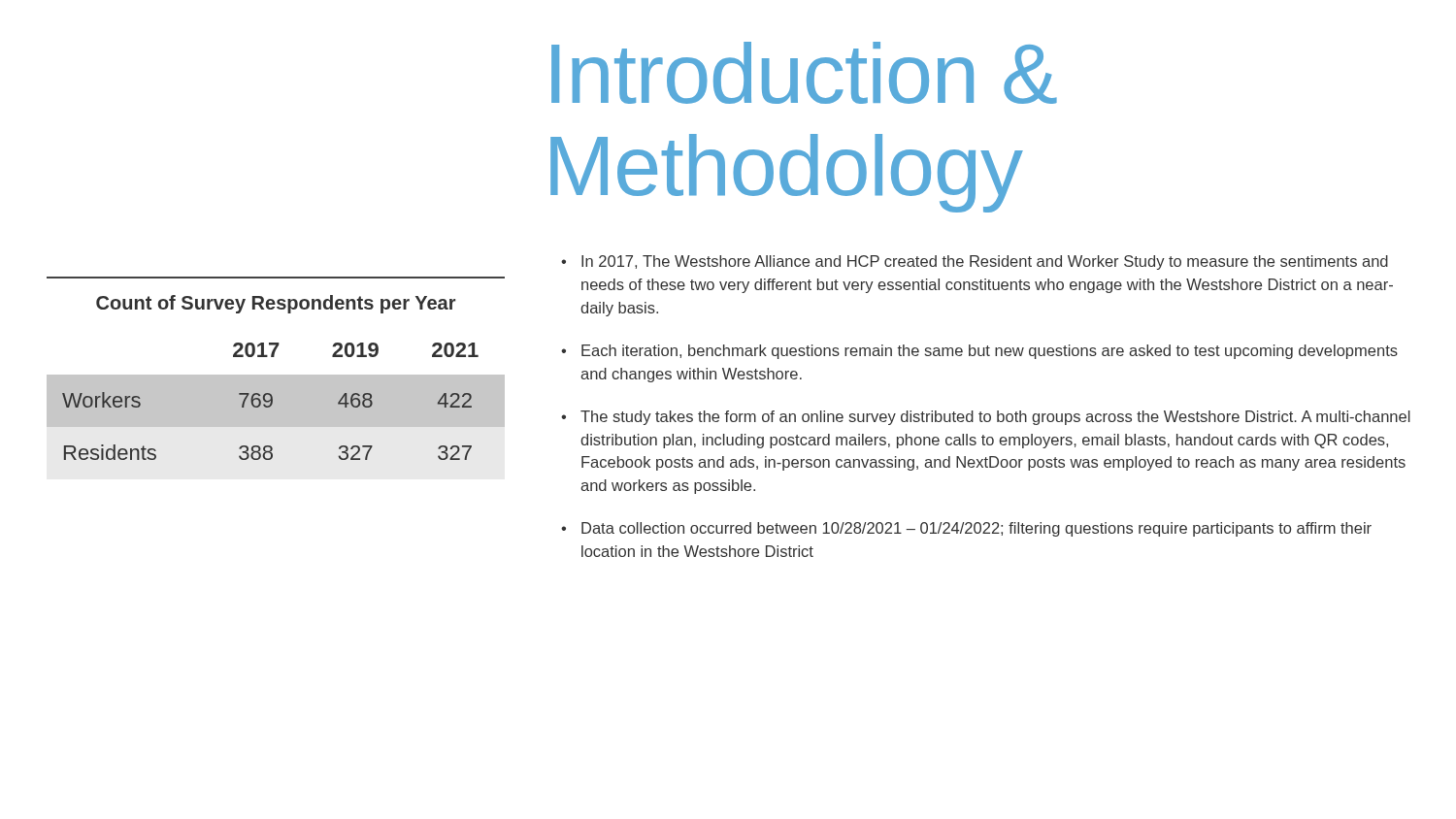The height and width of the screenshot is (819, 1456).
Task: Point to the text starting "• Each iteration, benchmark questions"
Action: [x=989, y=363]
